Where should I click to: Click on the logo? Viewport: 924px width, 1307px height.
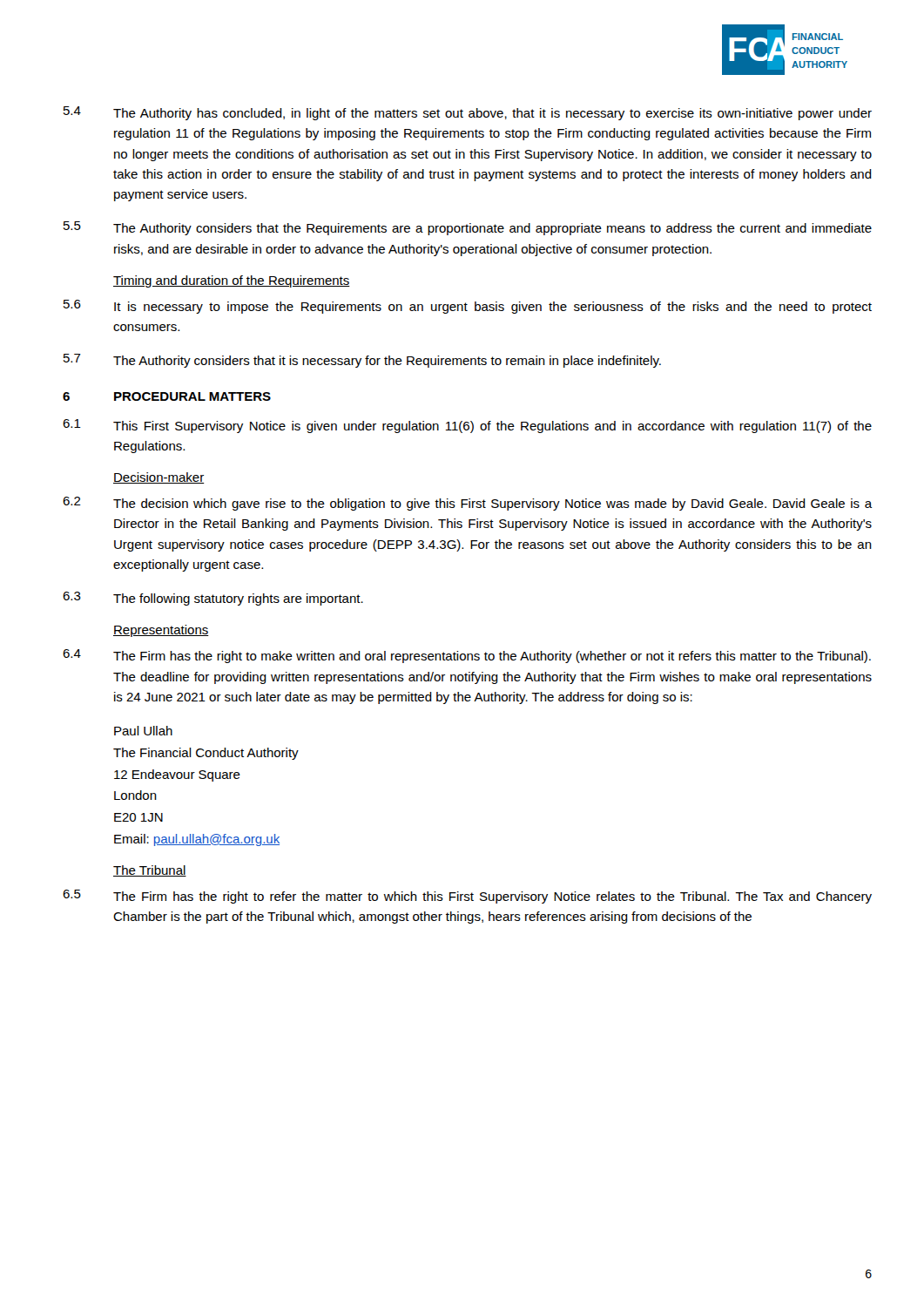(x=800, y=51)
